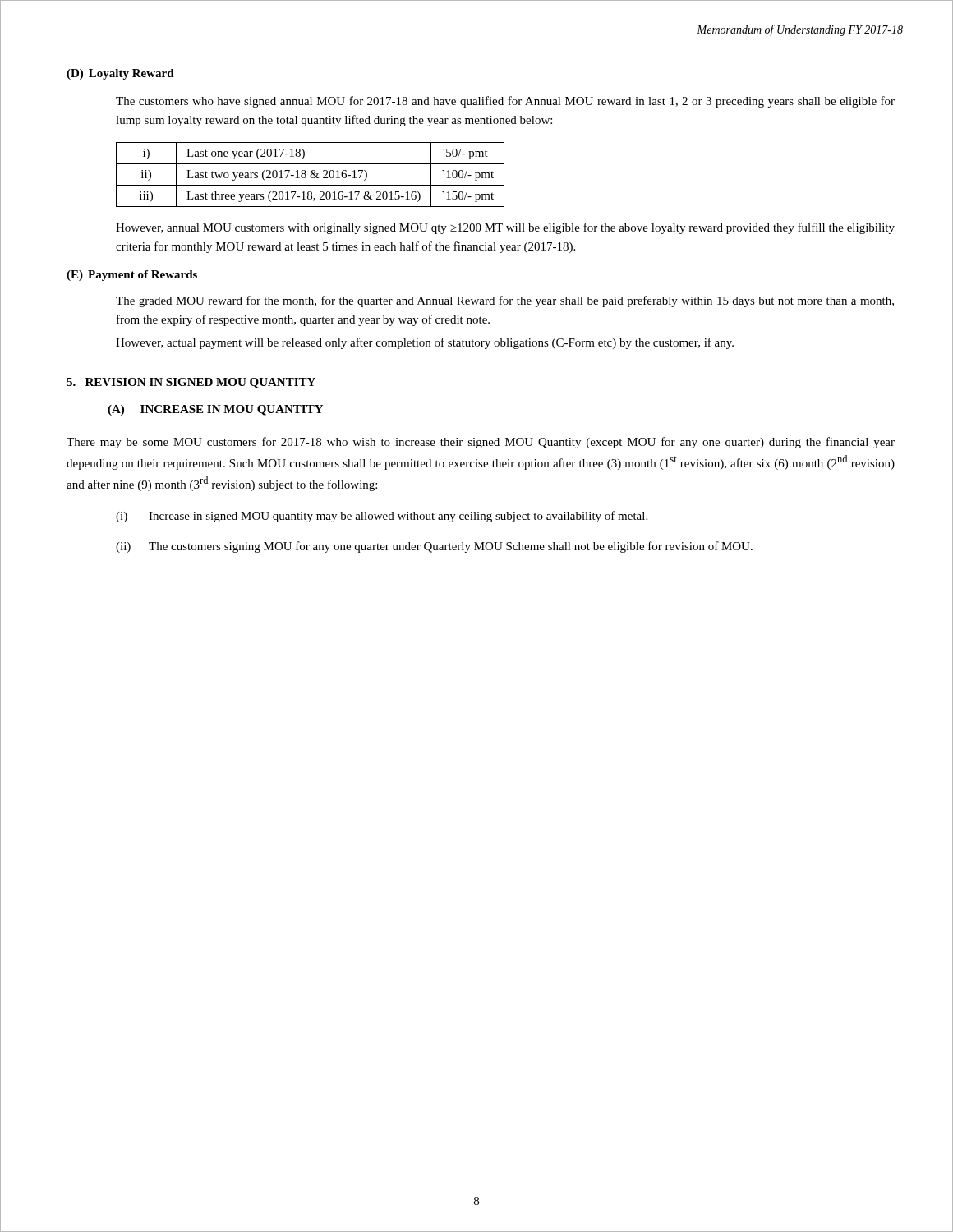
Task: Locate the table with the text "Last three years (2017-18, 2016-17"
Action: click(x=505, y=174)
